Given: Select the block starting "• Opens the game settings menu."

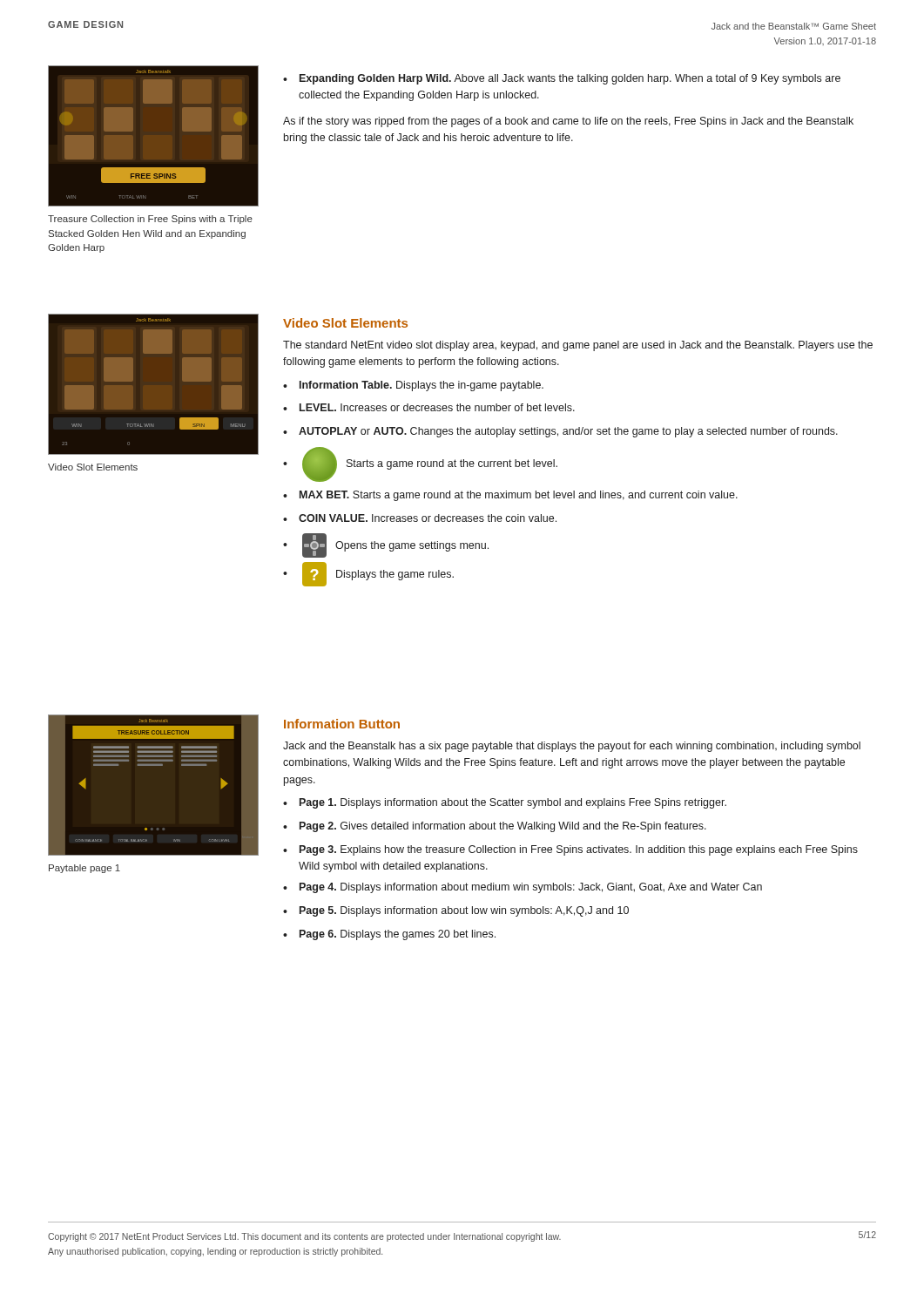Looking at the screenshot, I should [386, 546].
